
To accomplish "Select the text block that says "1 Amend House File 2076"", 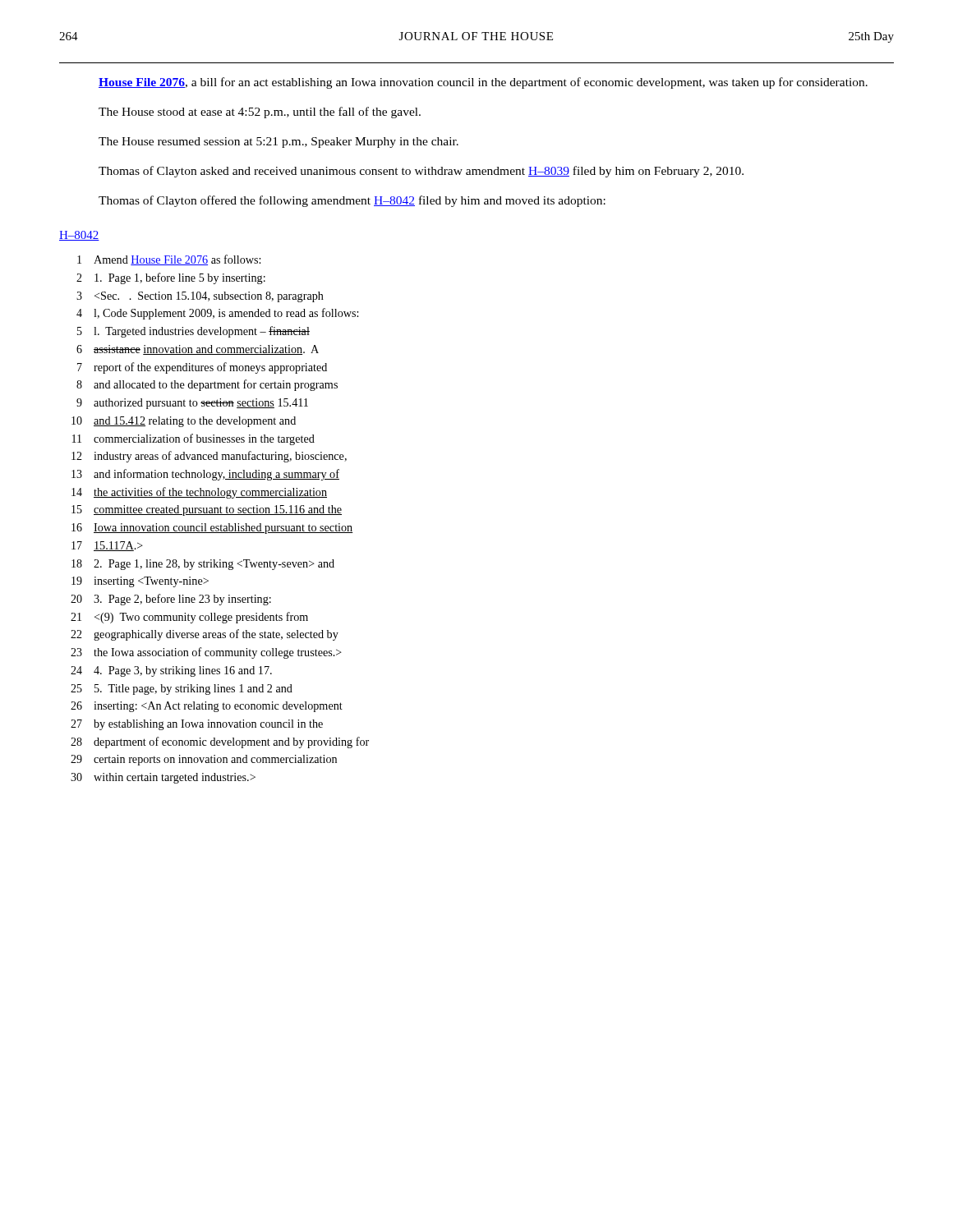I will (x=169, y=260).
